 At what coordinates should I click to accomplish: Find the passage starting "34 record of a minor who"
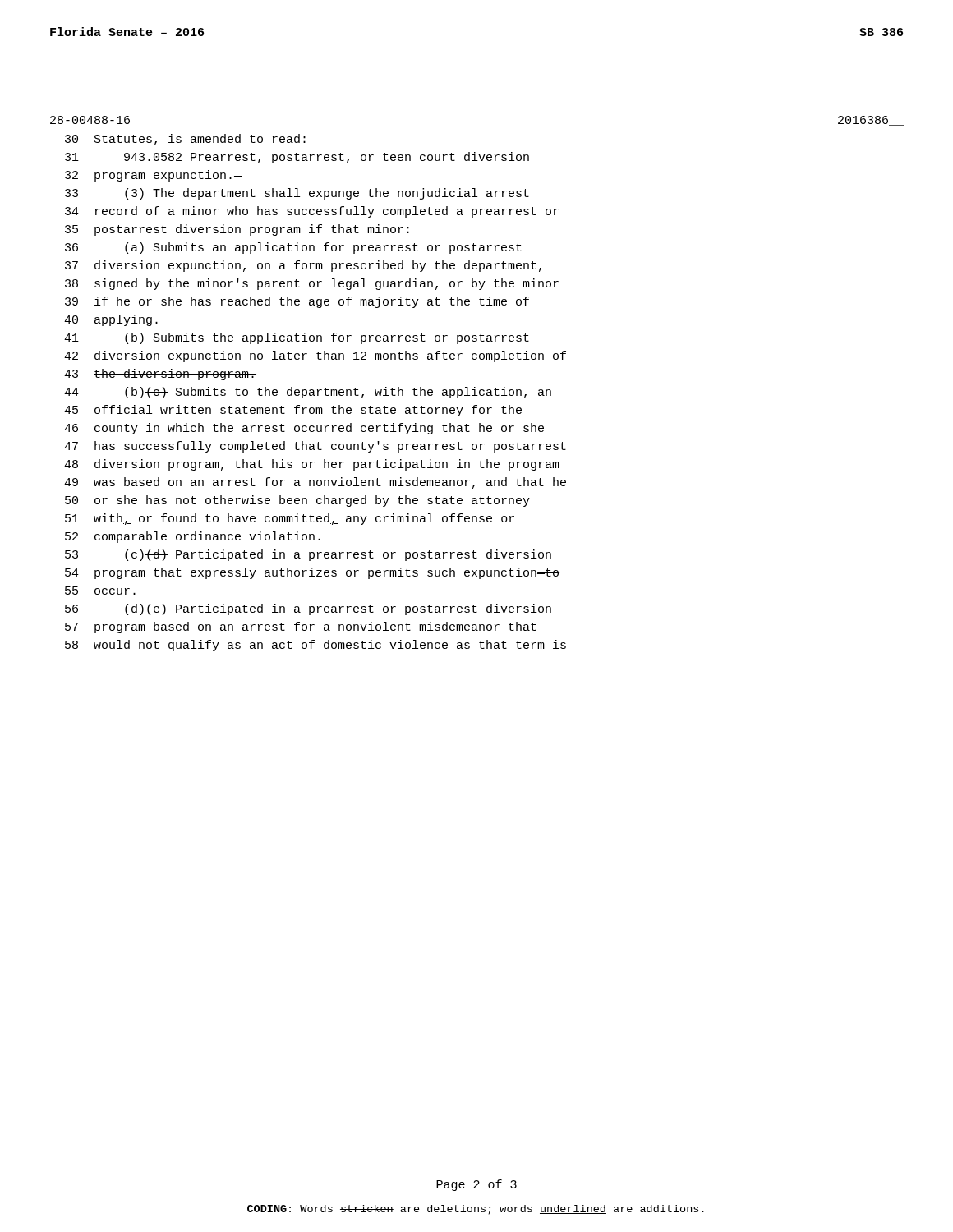pyautogui.click(x=476, y=213)
